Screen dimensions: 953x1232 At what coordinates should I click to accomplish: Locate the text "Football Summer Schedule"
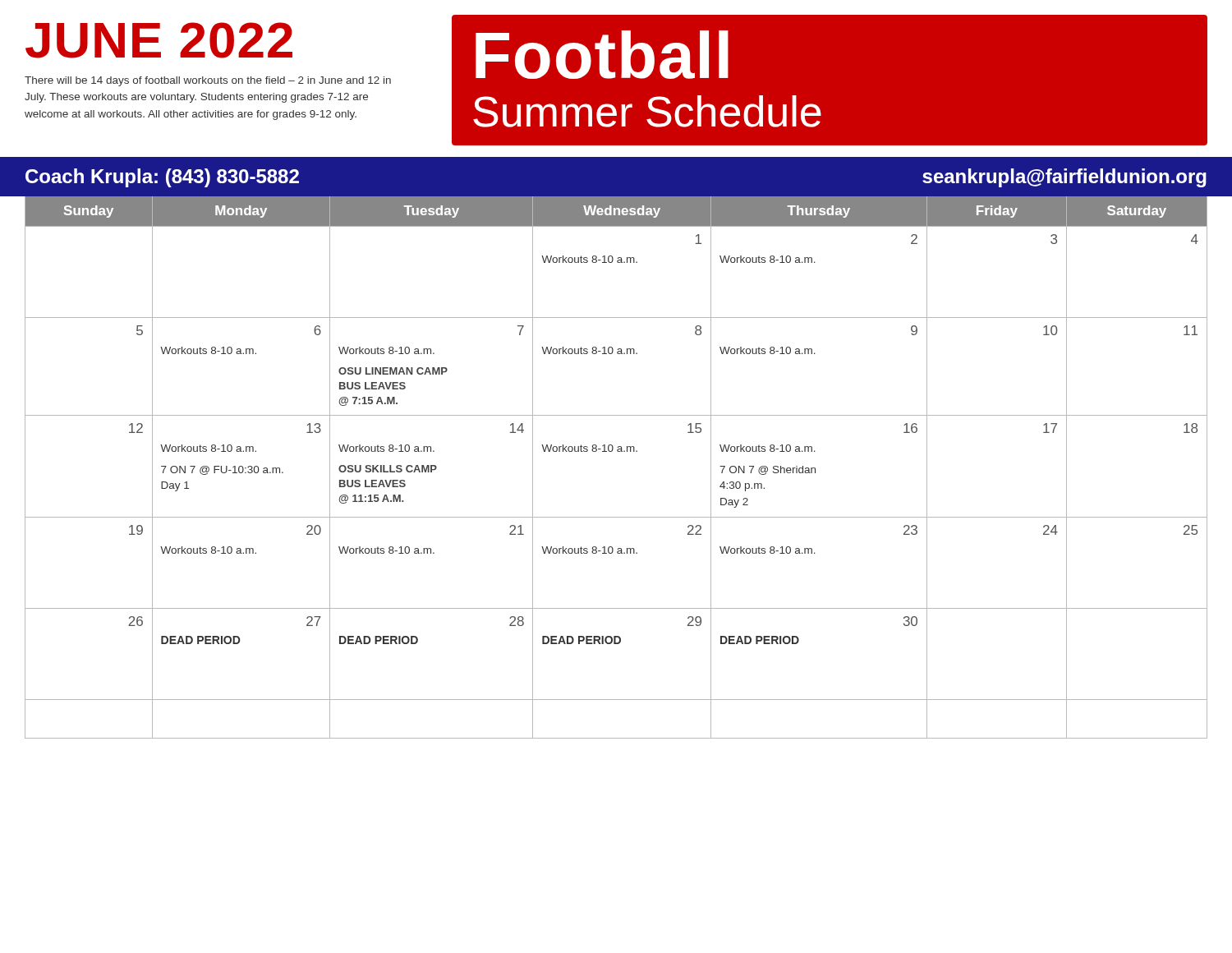coord(602,55)
